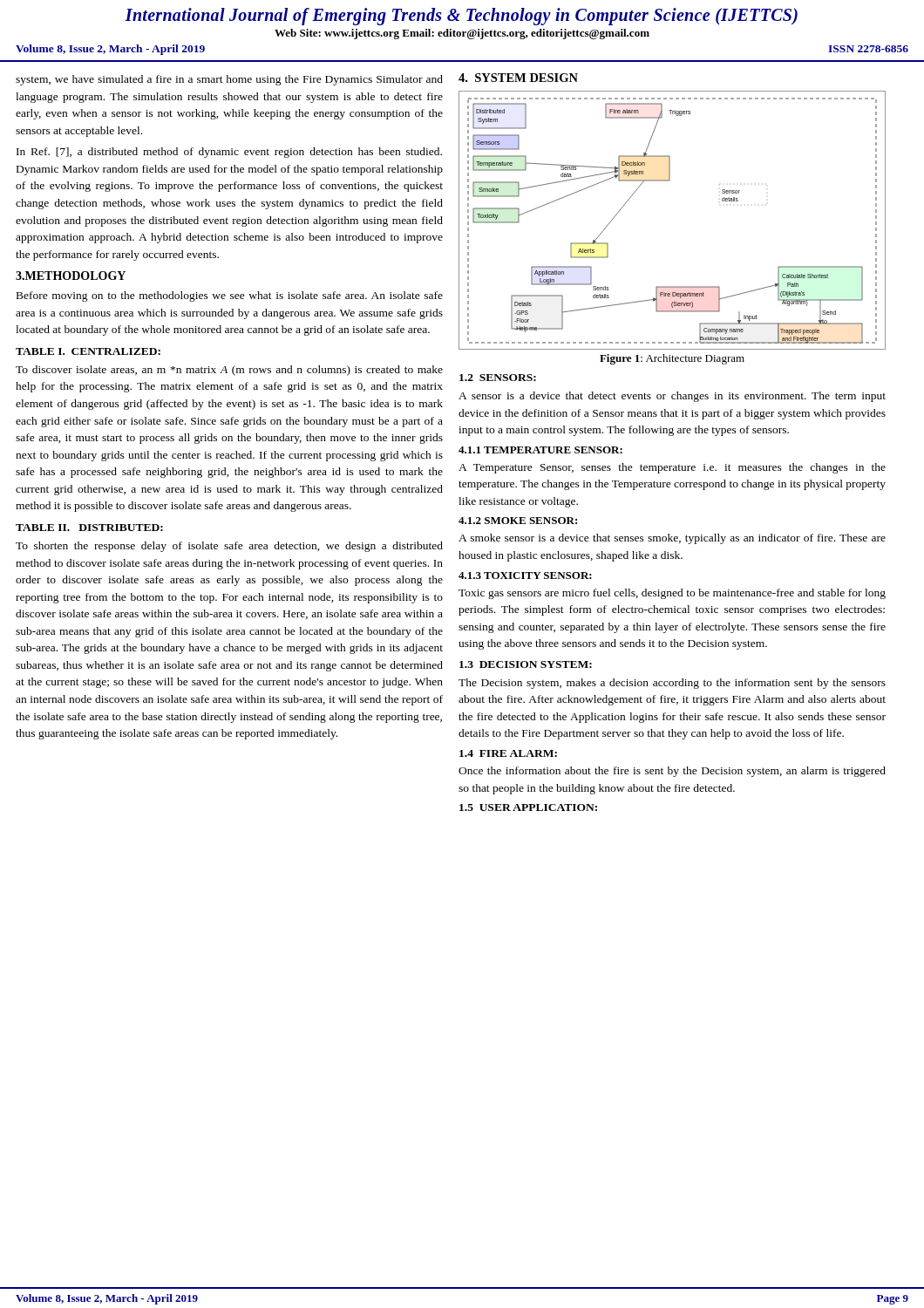
Task: Select the text block that reads "Before moving on to the methodologies we"
Action: pyautogui.click(x=229, y=313)
